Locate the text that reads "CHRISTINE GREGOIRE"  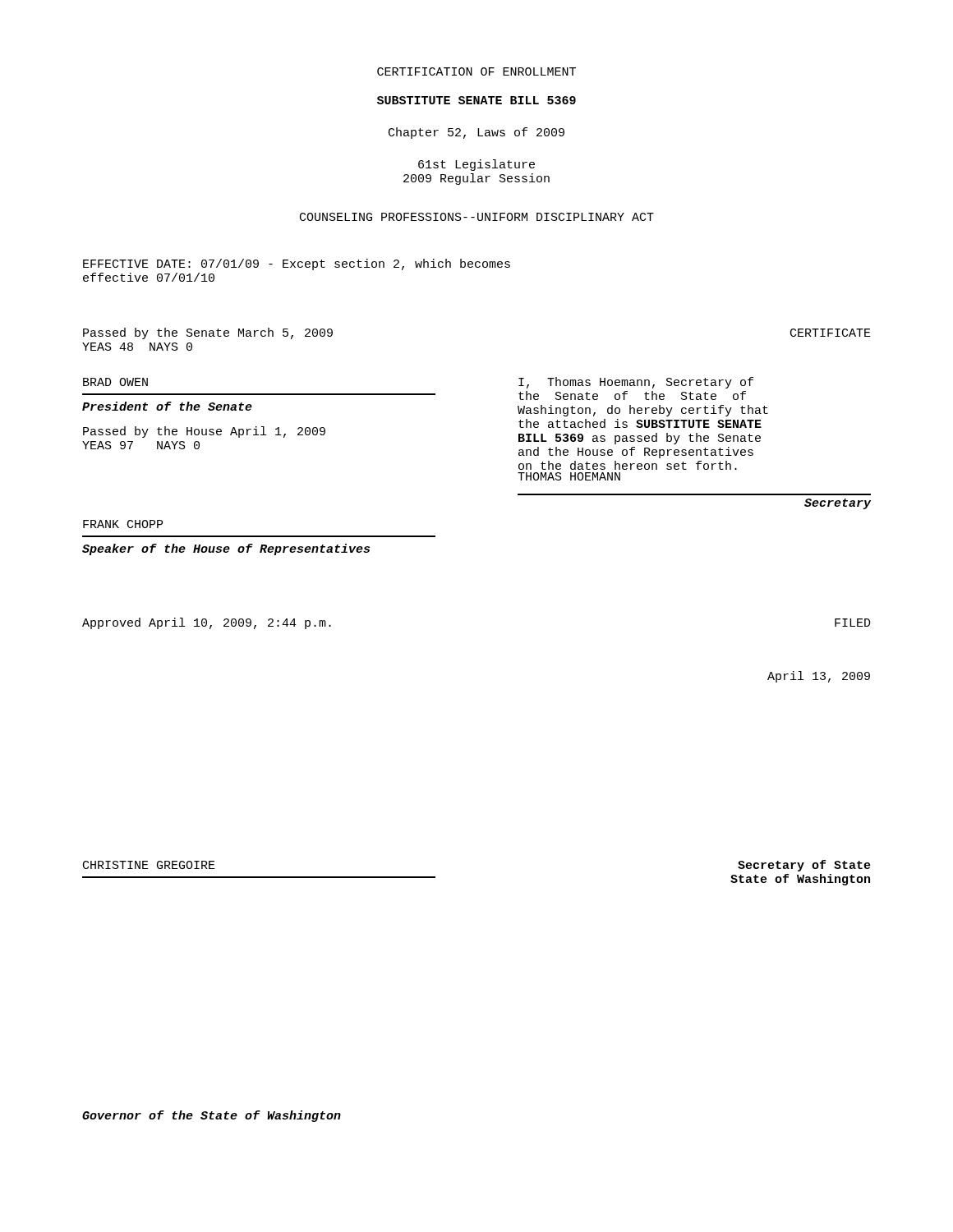tap(259, 869)
